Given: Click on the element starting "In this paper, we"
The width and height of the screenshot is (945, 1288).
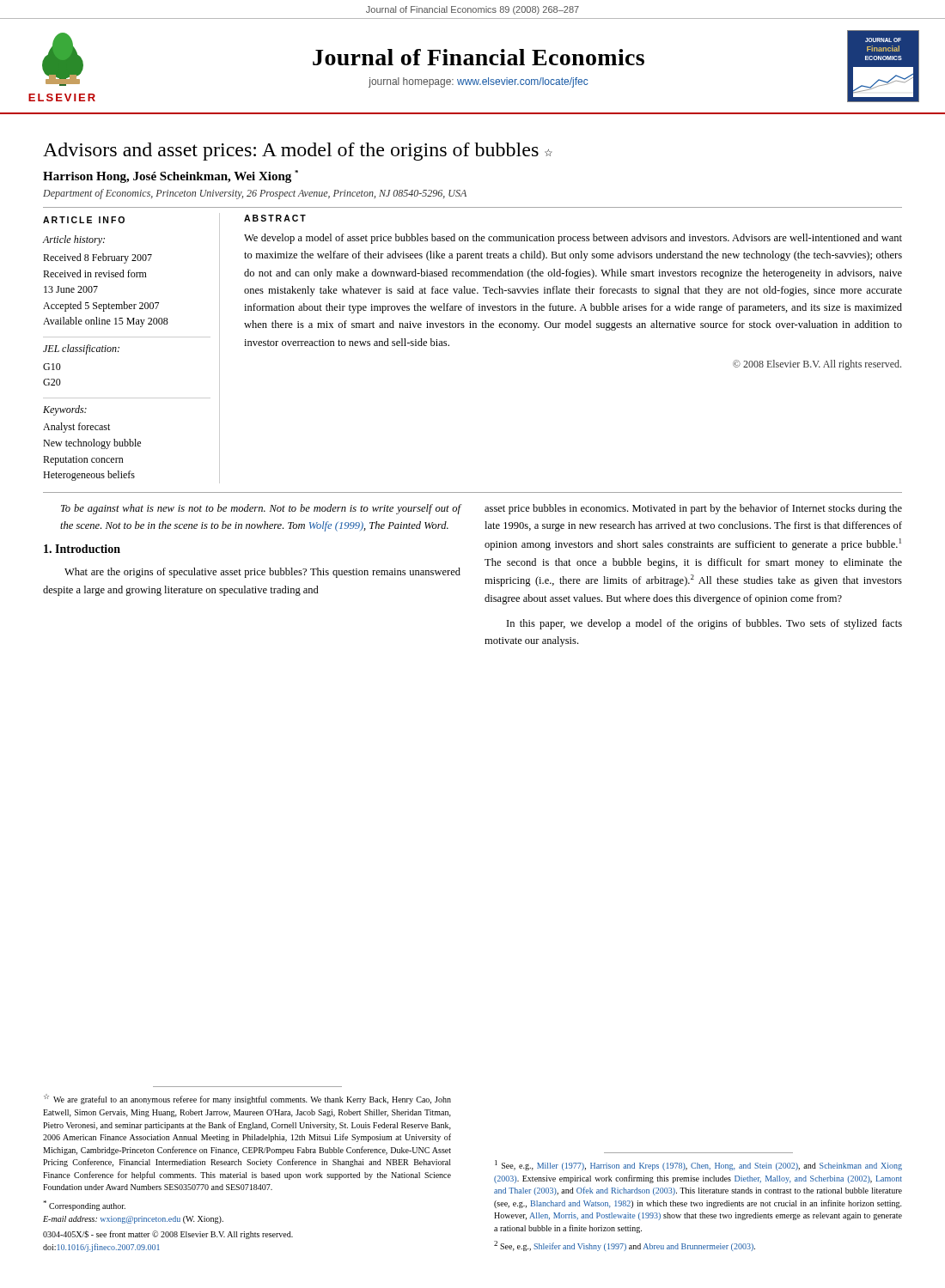Looking at the screenshot, I should tap(693, 632).
